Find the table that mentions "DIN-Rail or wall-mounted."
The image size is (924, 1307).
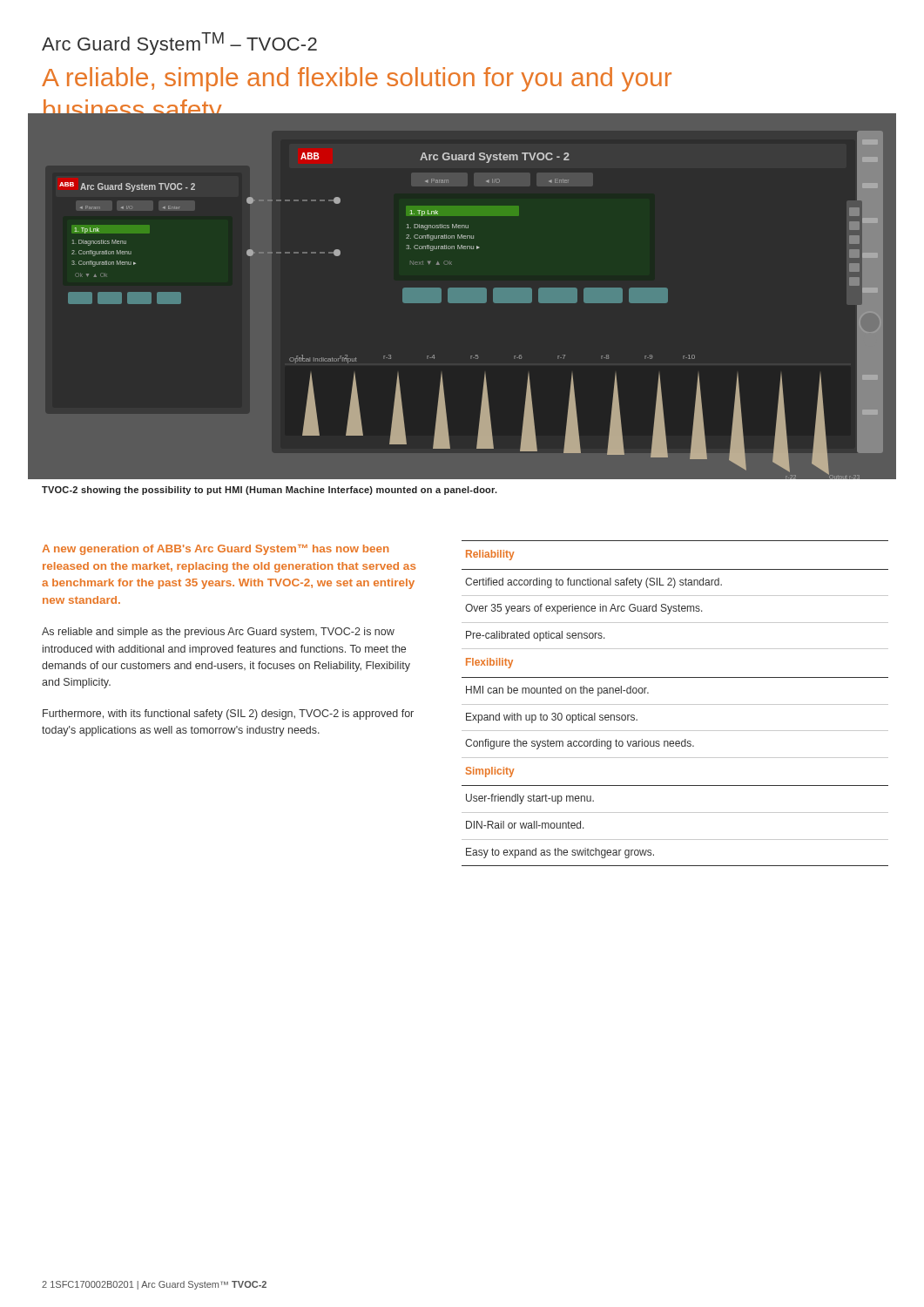[675, 703]
